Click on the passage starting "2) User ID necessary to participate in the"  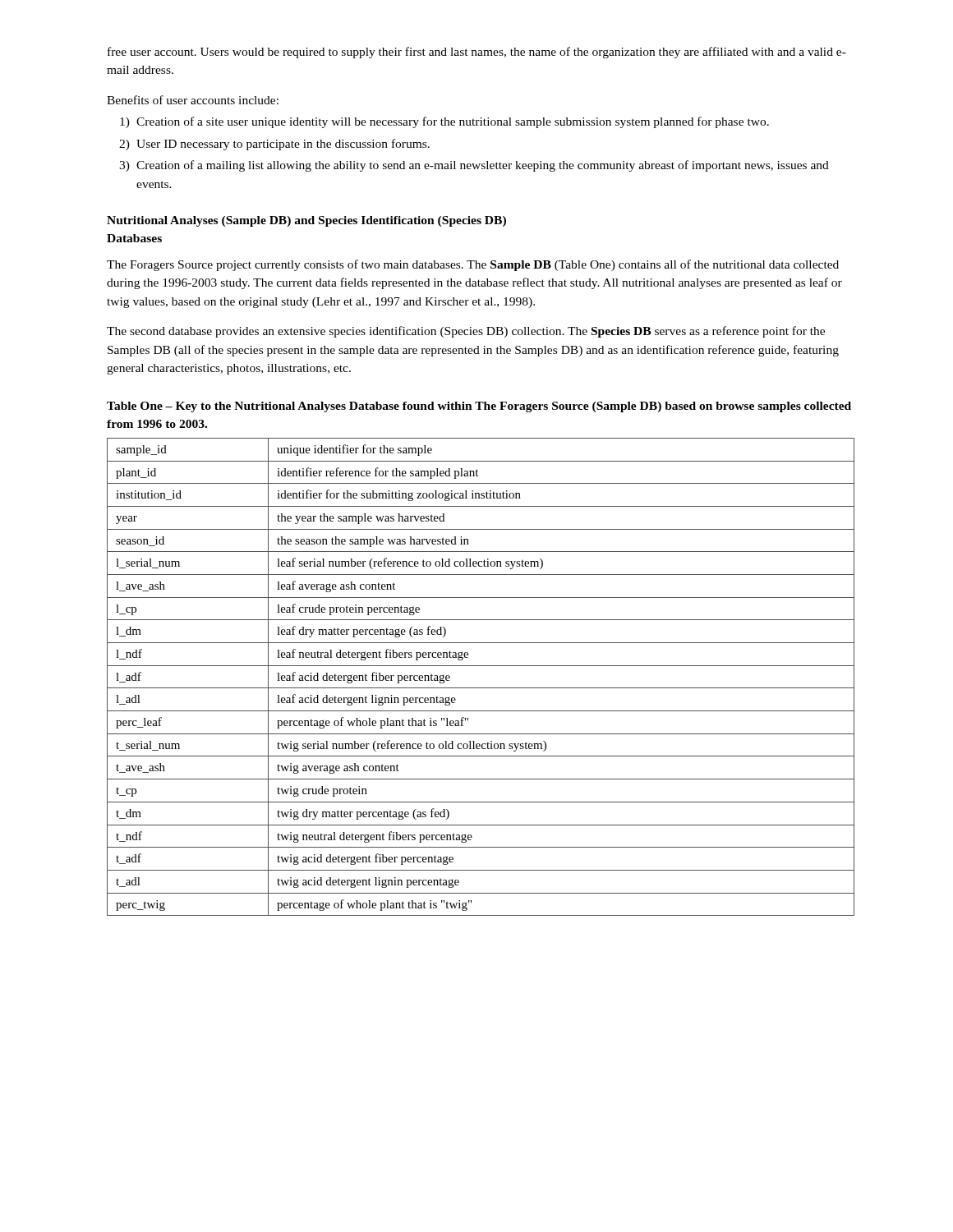274,145
